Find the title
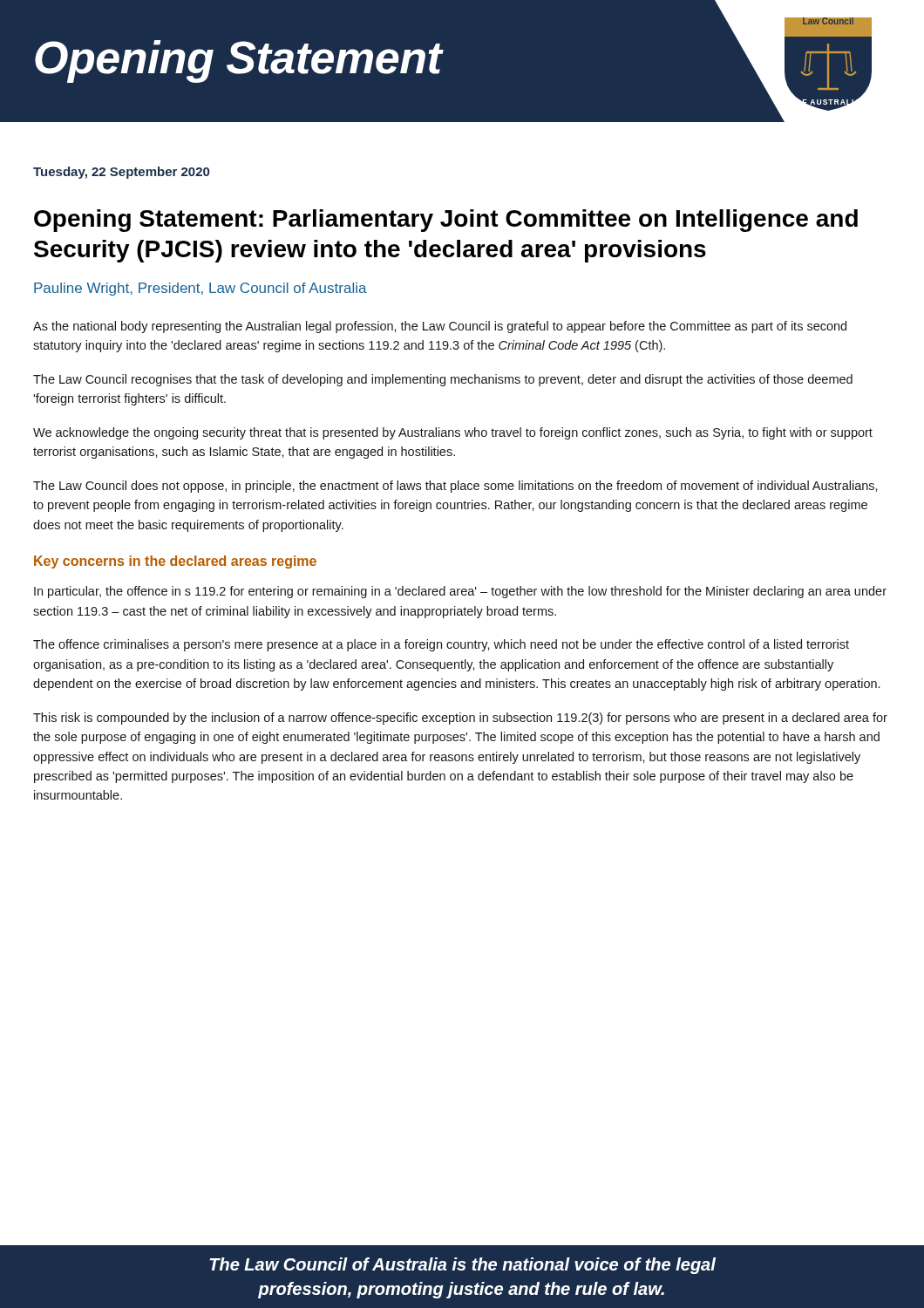The width and height of the screenshot is (924, 1308). click(x=446, y=234)
